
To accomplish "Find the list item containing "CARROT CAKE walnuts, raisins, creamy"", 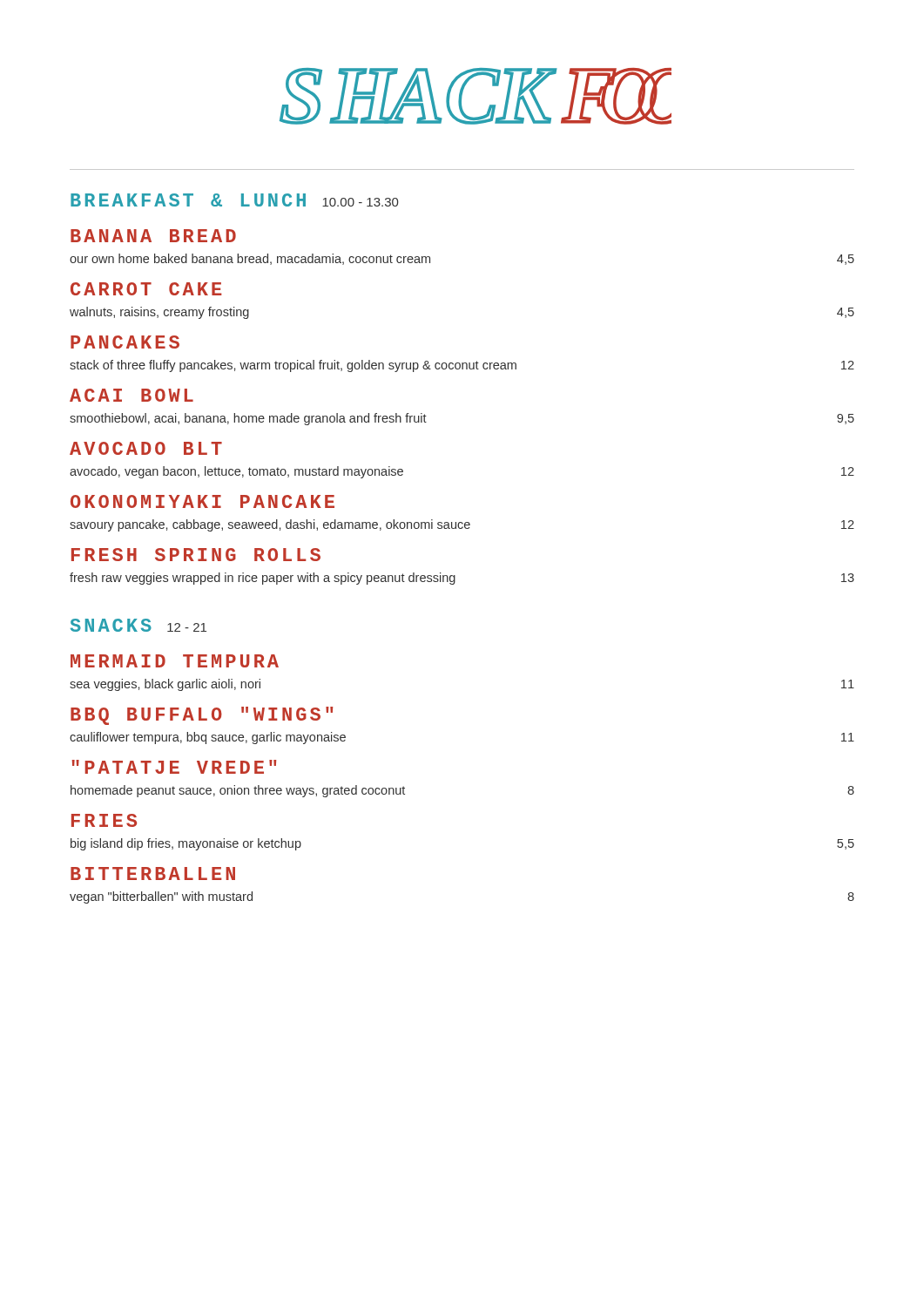I will click(x=146, y=289).
